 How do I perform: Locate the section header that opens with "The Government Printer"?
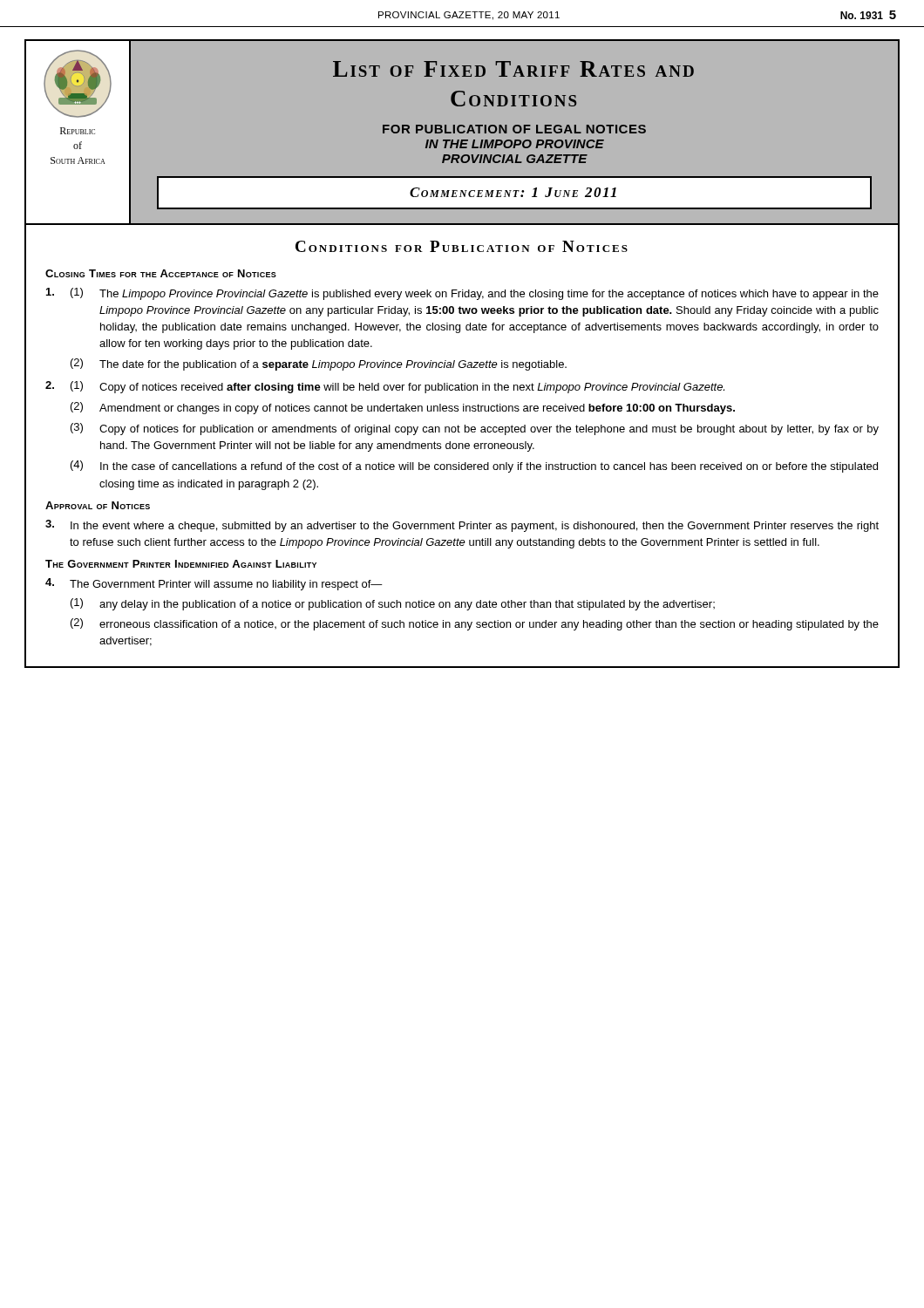(181, 564)
